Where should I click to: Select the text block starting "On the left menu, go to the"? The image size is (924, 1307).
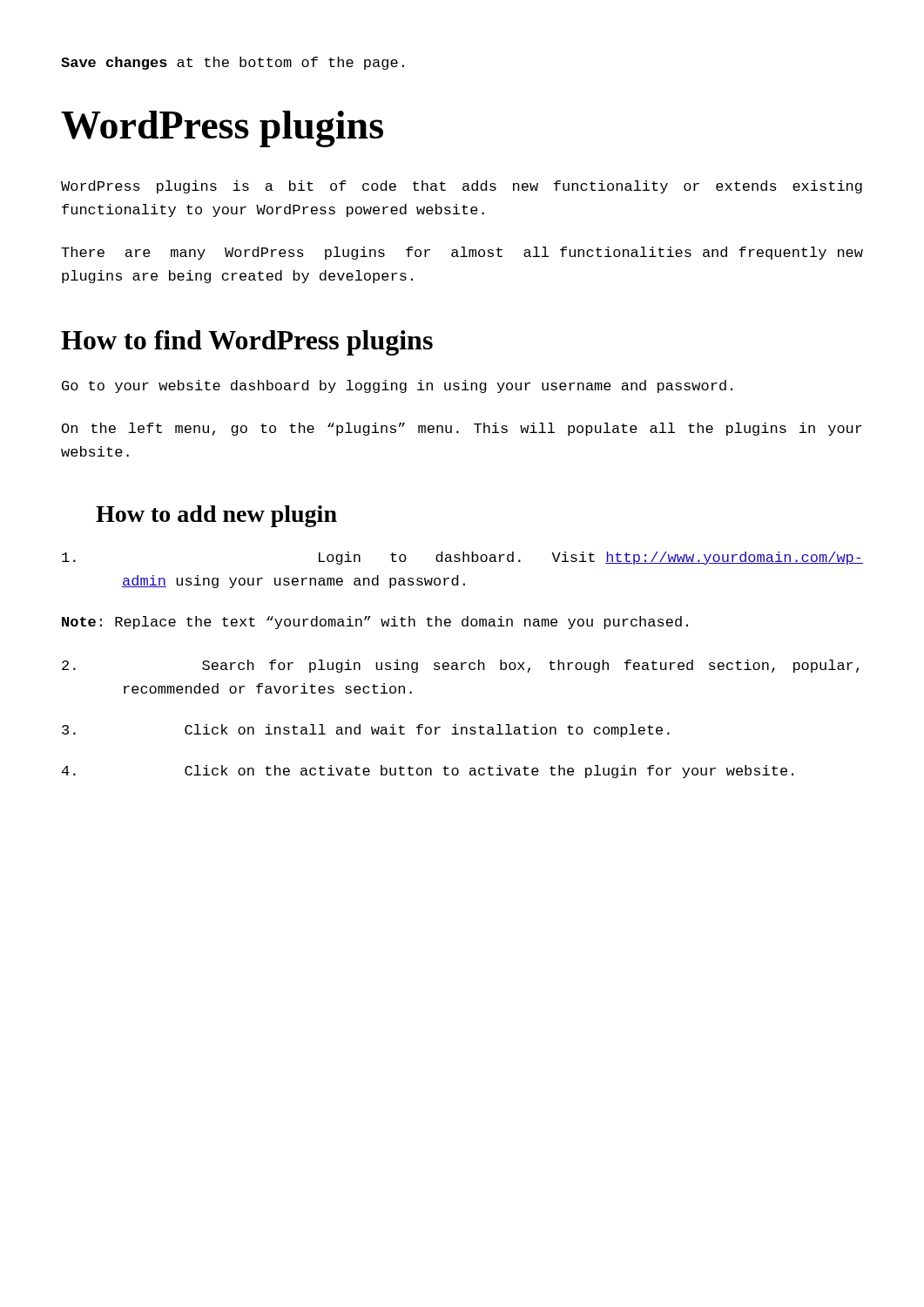click(x=462, y=441)
